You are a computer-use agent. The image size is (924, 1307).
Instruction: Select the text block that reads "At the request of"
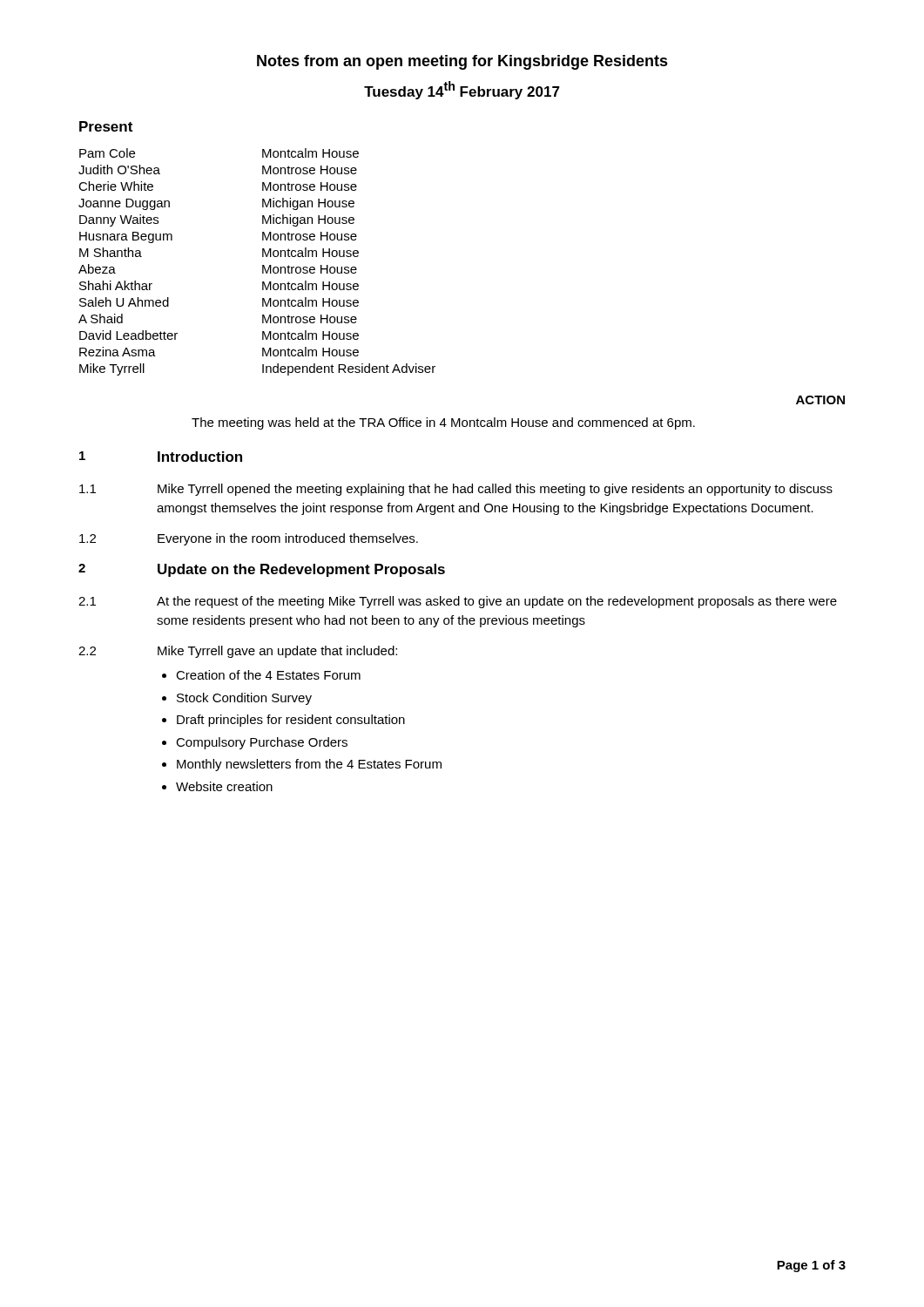[497, 610]
